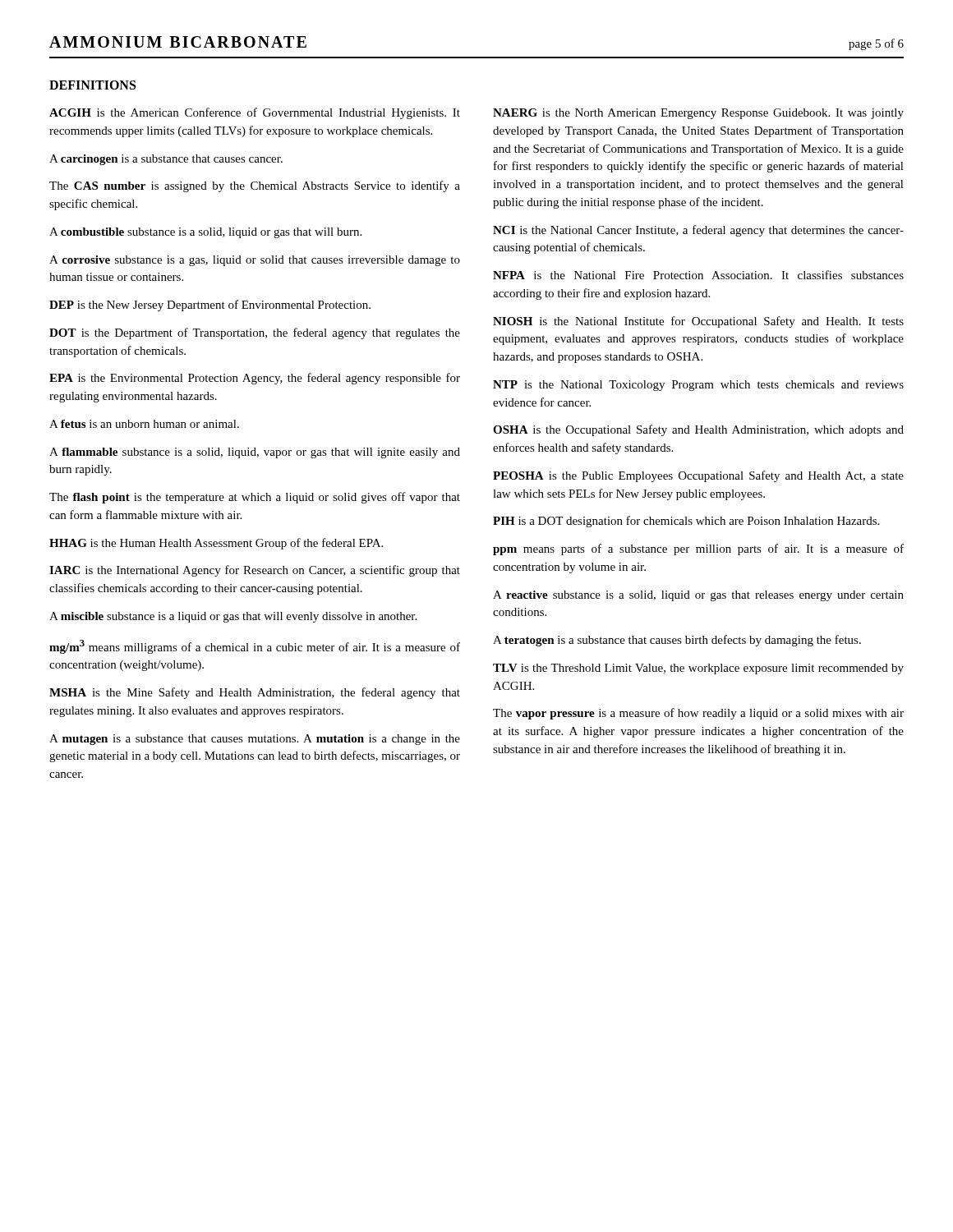Navigate to the passage starting "The CAS number is"
953x1232 pixels.
pyautogui.click(x=255, y=195)
